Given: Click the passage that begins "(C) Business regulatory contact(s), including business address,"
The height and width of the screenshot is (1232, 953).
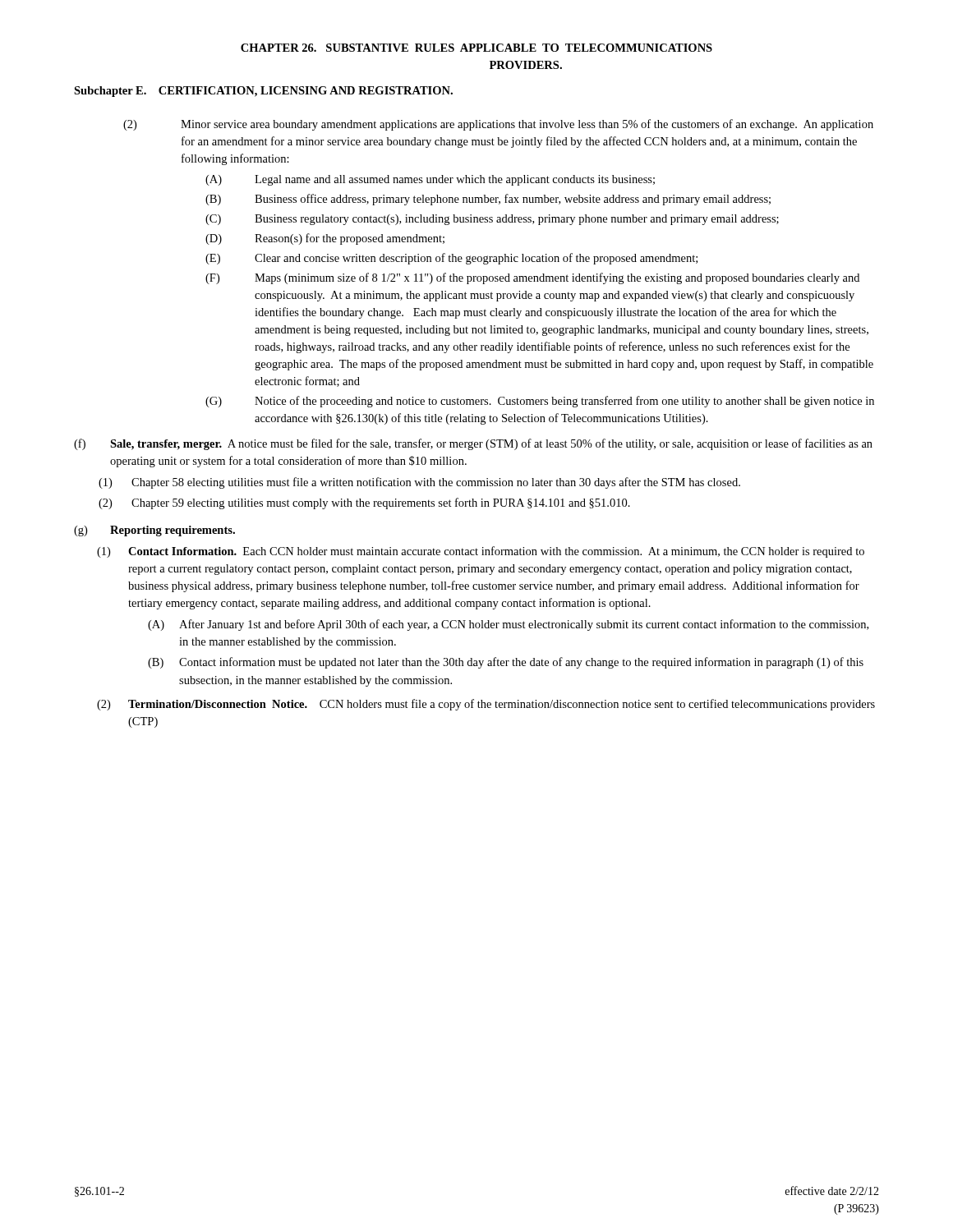Looking at the screenshot, I should click(x=530, y=219).
